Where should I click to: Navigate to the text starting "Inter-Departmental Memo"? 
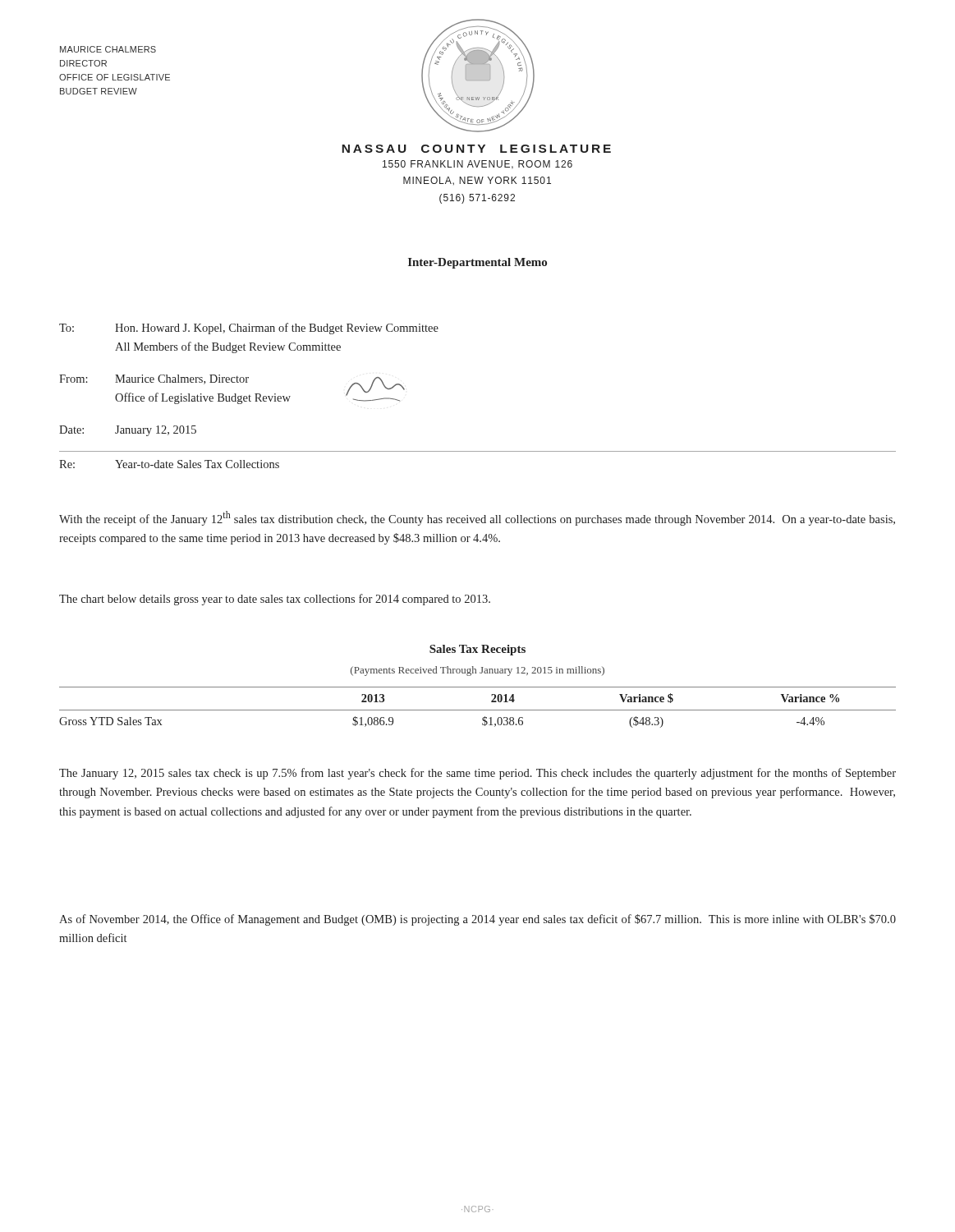(478, 262)
